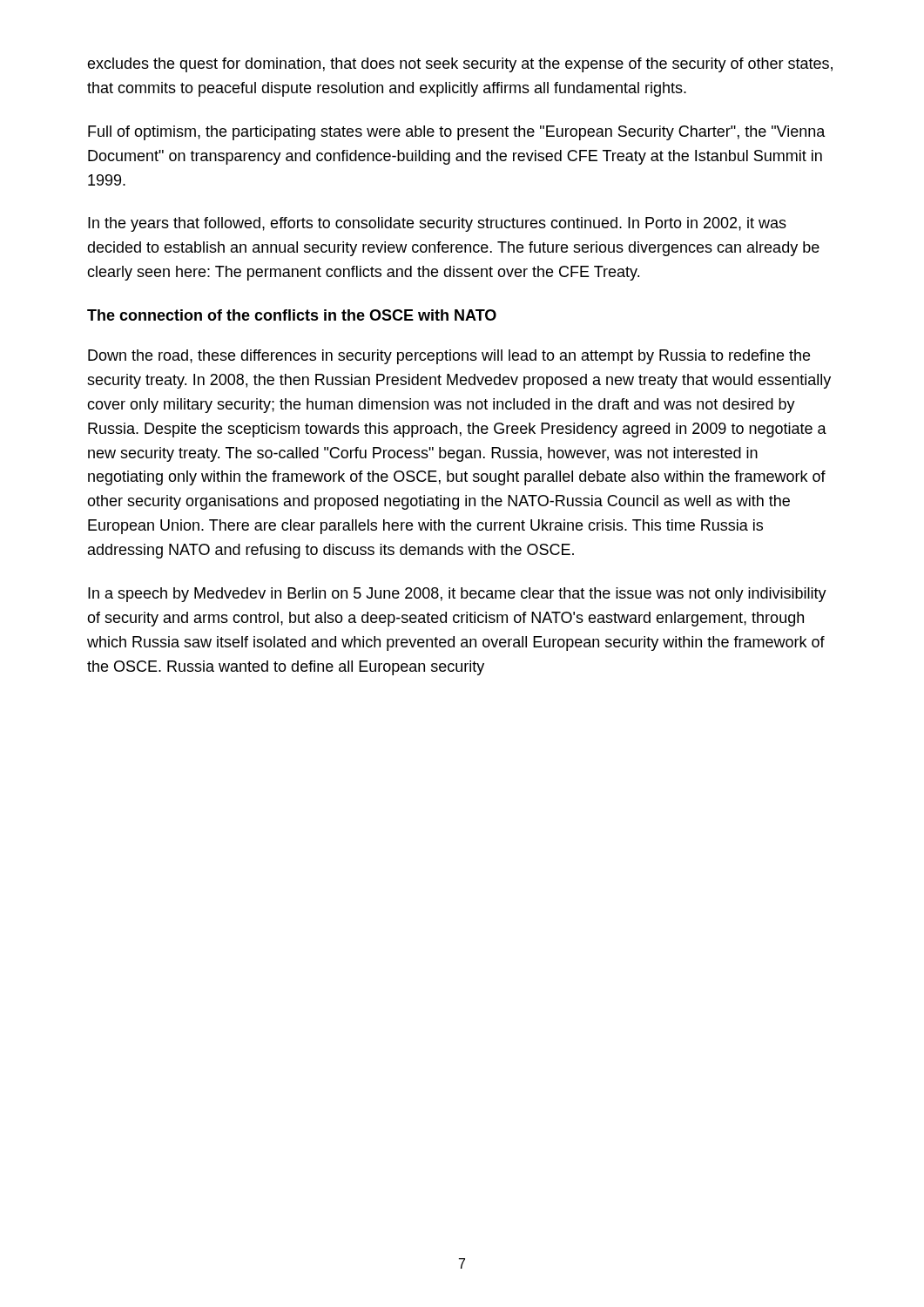Locate the text block that reads "Down the road, these differences"
Viewport: 924px width, 1307px height.
click(459, 453)
